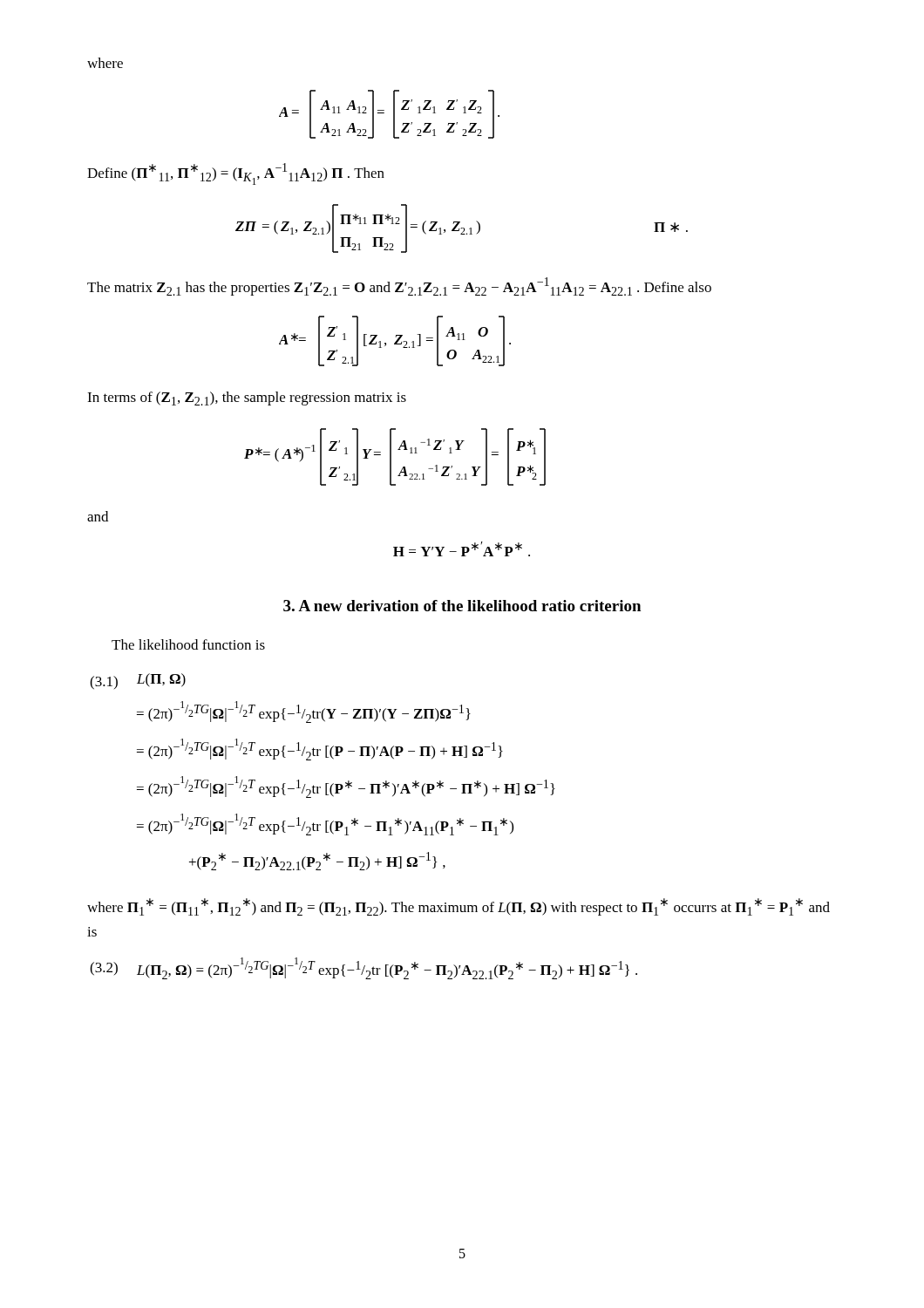Find the formula containing "A = A 11 A"

[x=462, y=114]
